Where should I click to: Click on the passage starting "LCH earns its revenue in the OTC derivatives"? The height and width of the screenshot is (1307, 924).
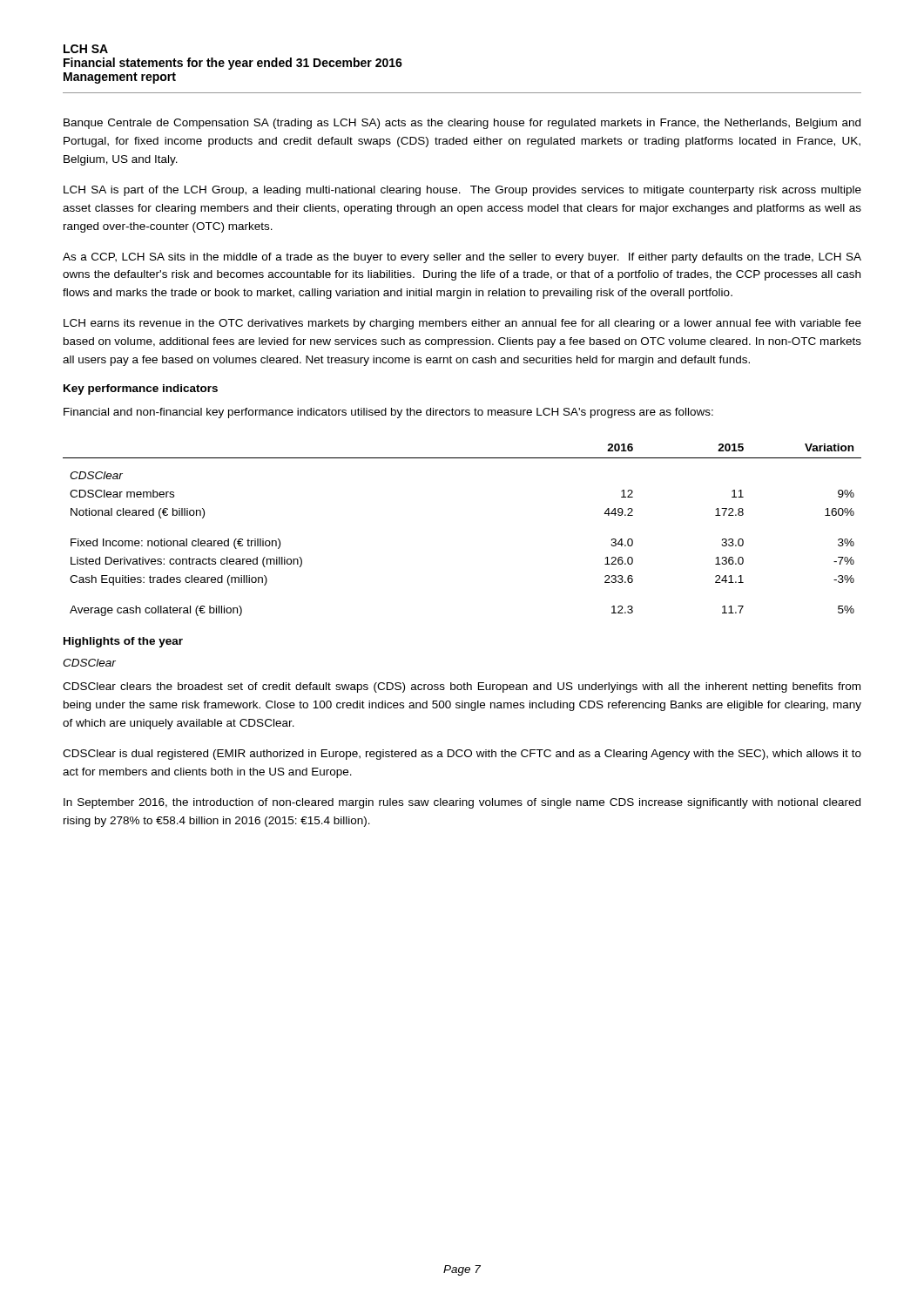[x=462, y=341]
